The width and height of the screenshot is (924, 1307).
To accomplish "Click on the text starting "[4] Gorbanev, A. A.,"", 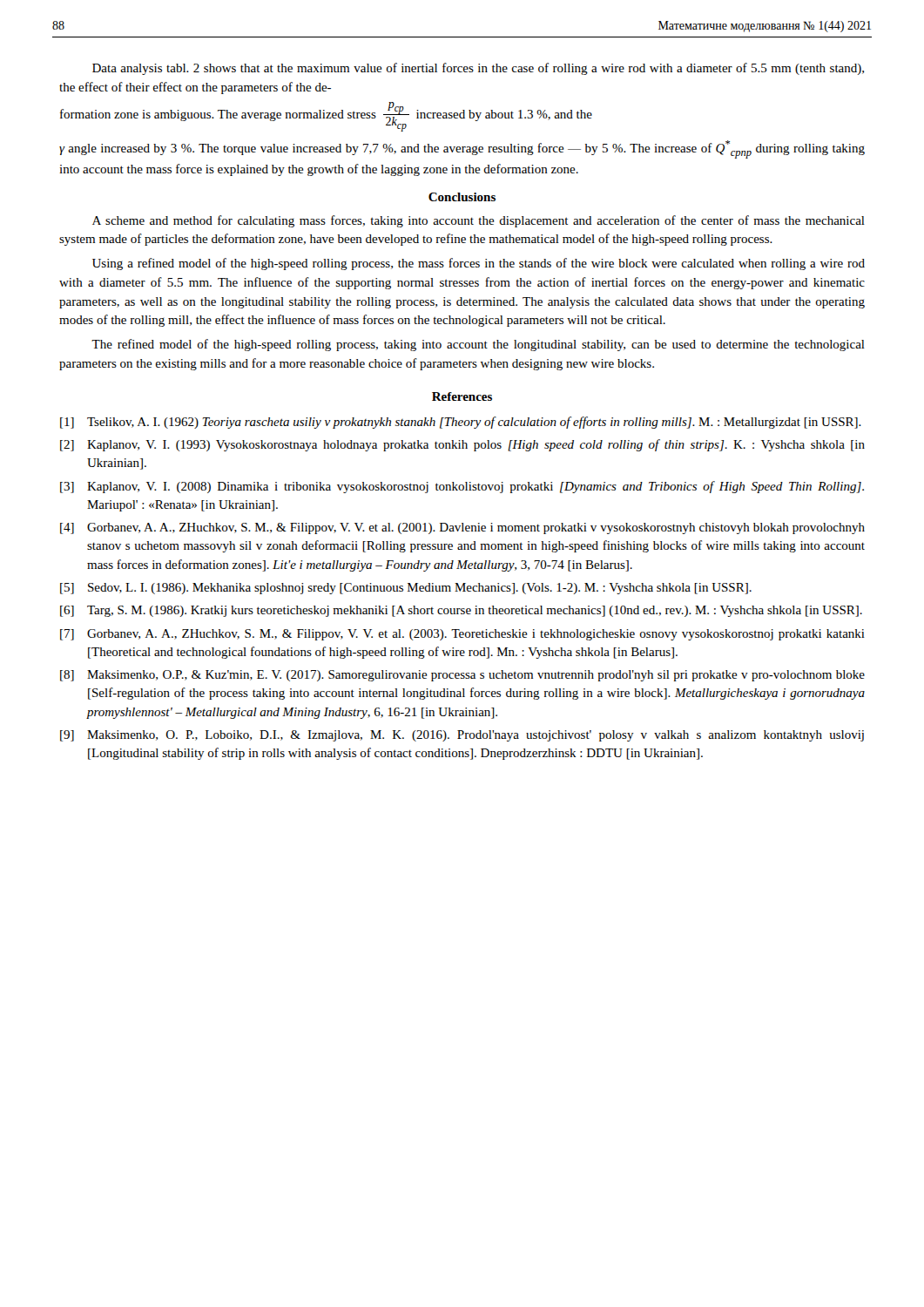I will [x=462, y=546].
